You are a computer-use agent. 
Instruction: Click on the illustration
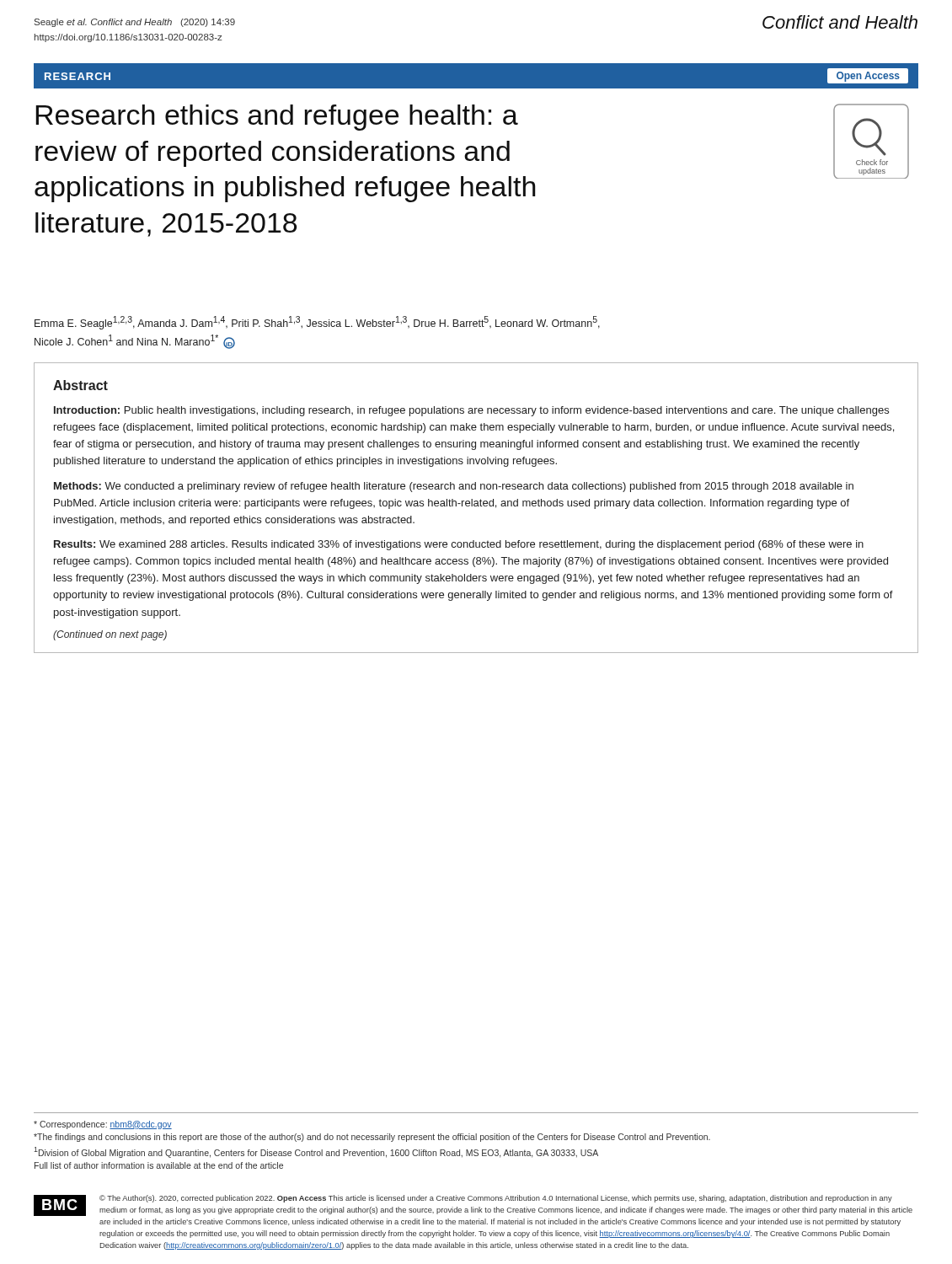click(872, 142)
